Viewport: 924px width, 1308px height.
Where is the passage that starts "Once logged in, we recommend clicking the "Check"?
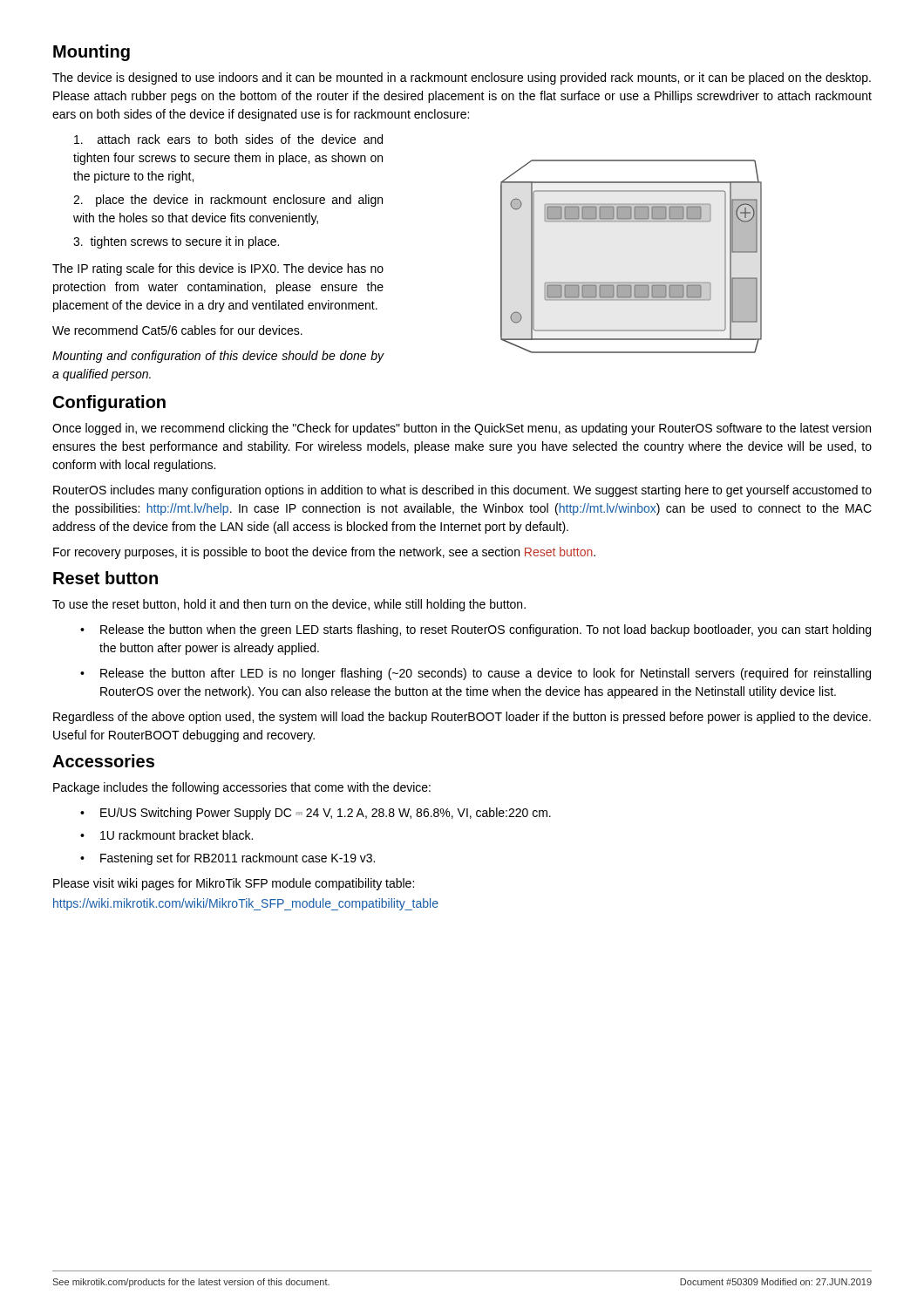[x=462, y=446]
